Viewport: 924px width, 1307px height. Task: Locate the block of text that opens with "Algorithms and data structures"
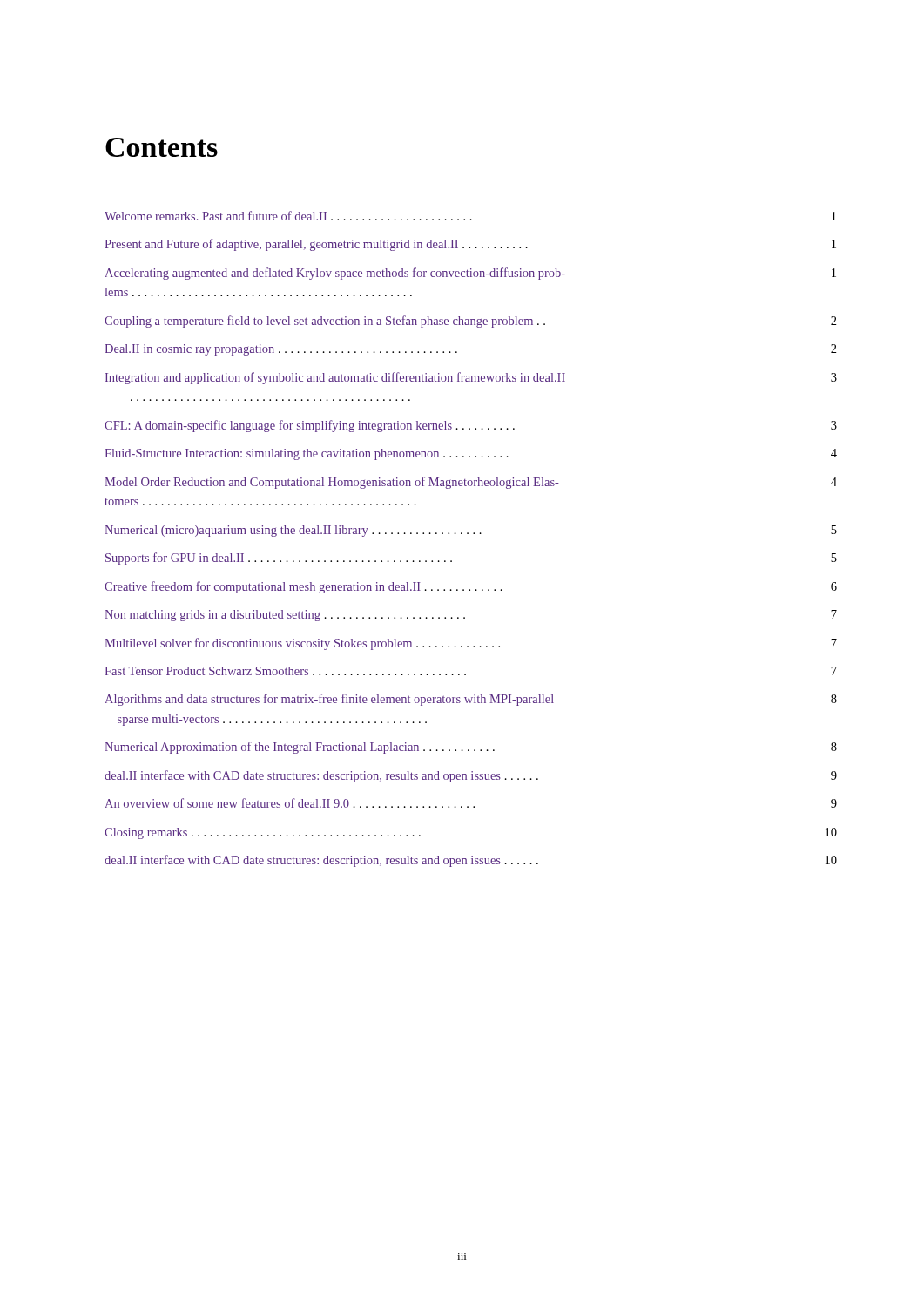[x=329, y=709]
